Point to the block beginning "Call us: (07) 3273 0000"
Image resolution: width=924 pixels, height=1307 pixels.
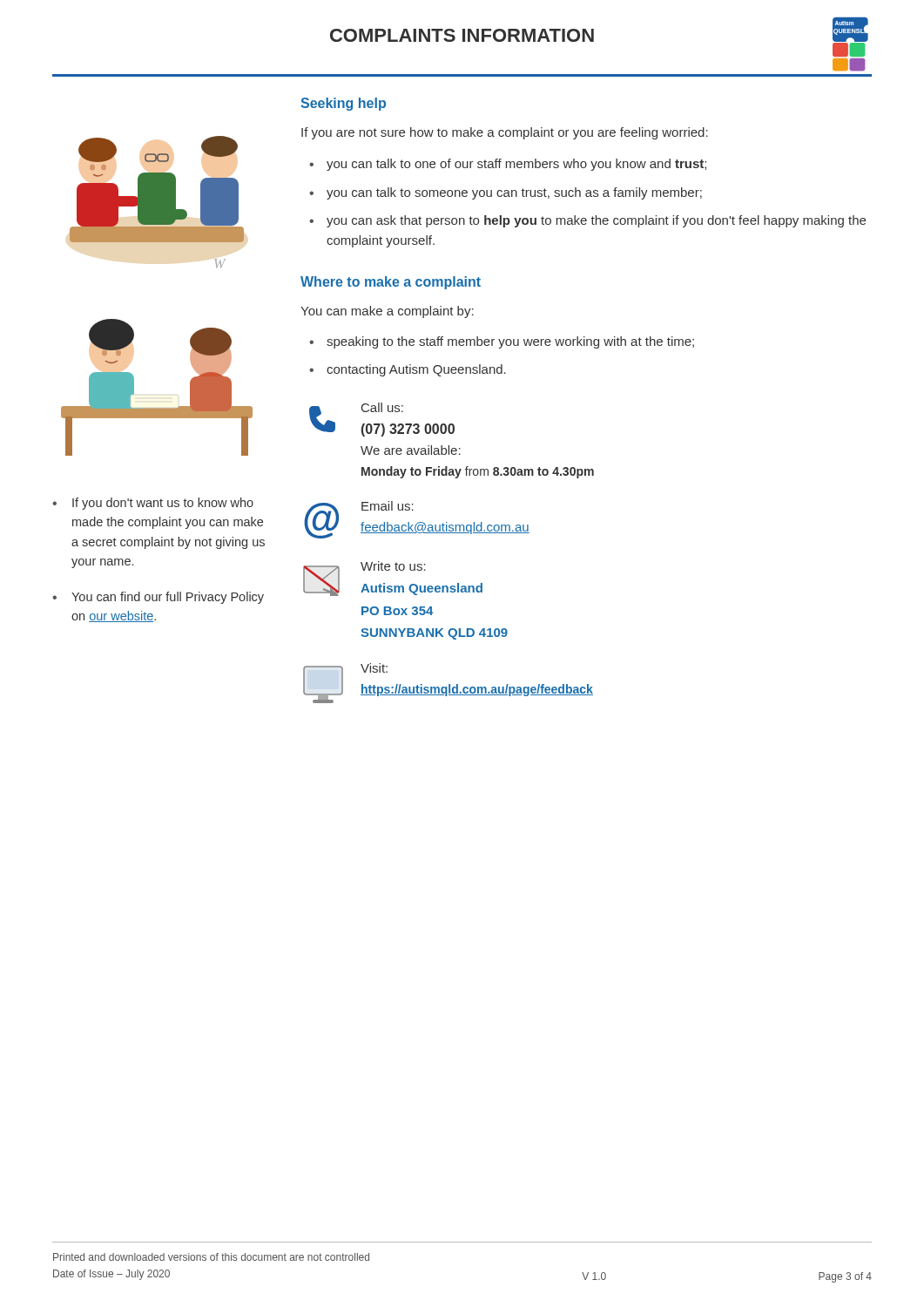click(382, 420)
